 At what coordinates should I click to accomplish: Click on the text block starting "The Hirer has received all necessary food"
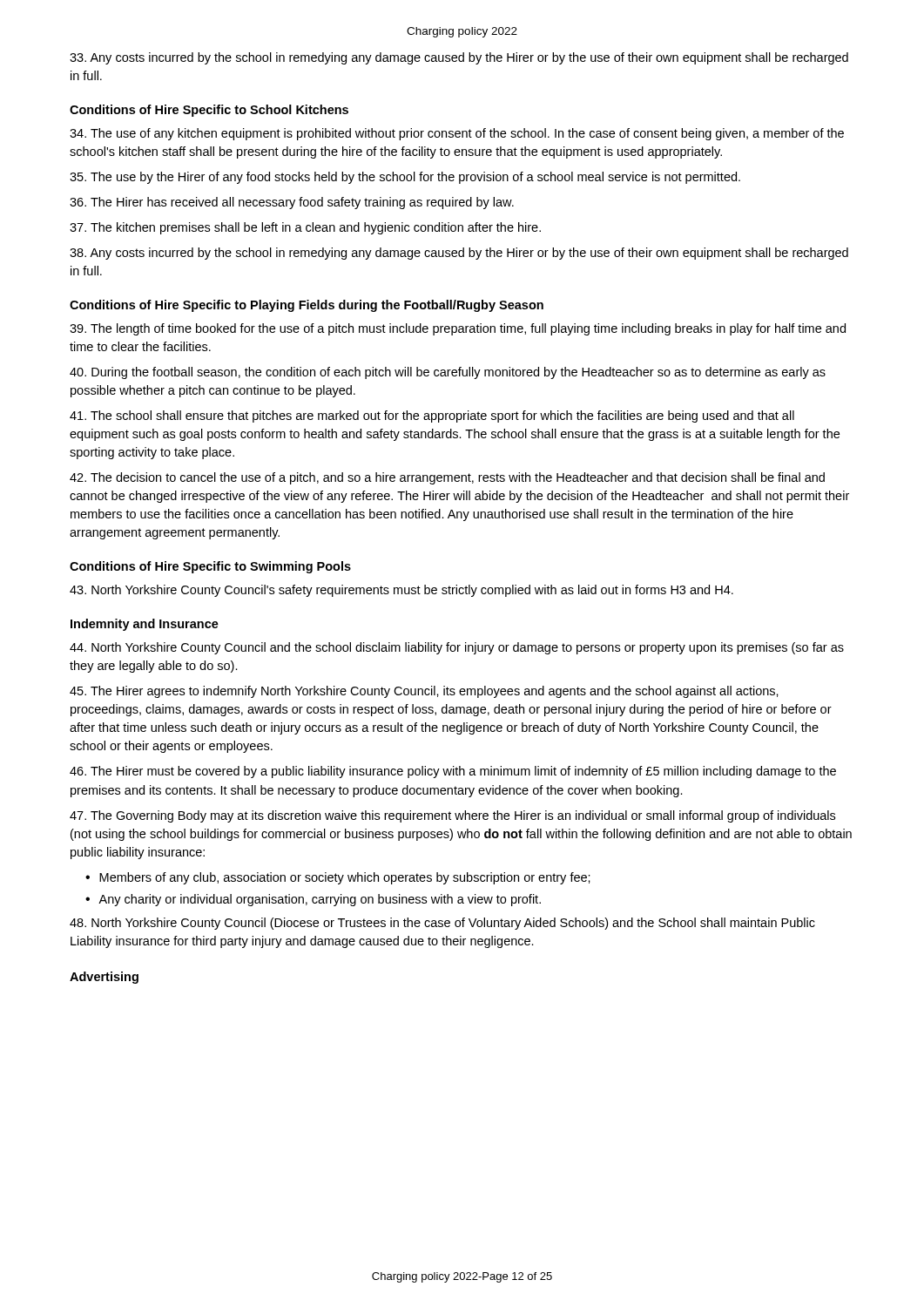[x=292, y=202]
